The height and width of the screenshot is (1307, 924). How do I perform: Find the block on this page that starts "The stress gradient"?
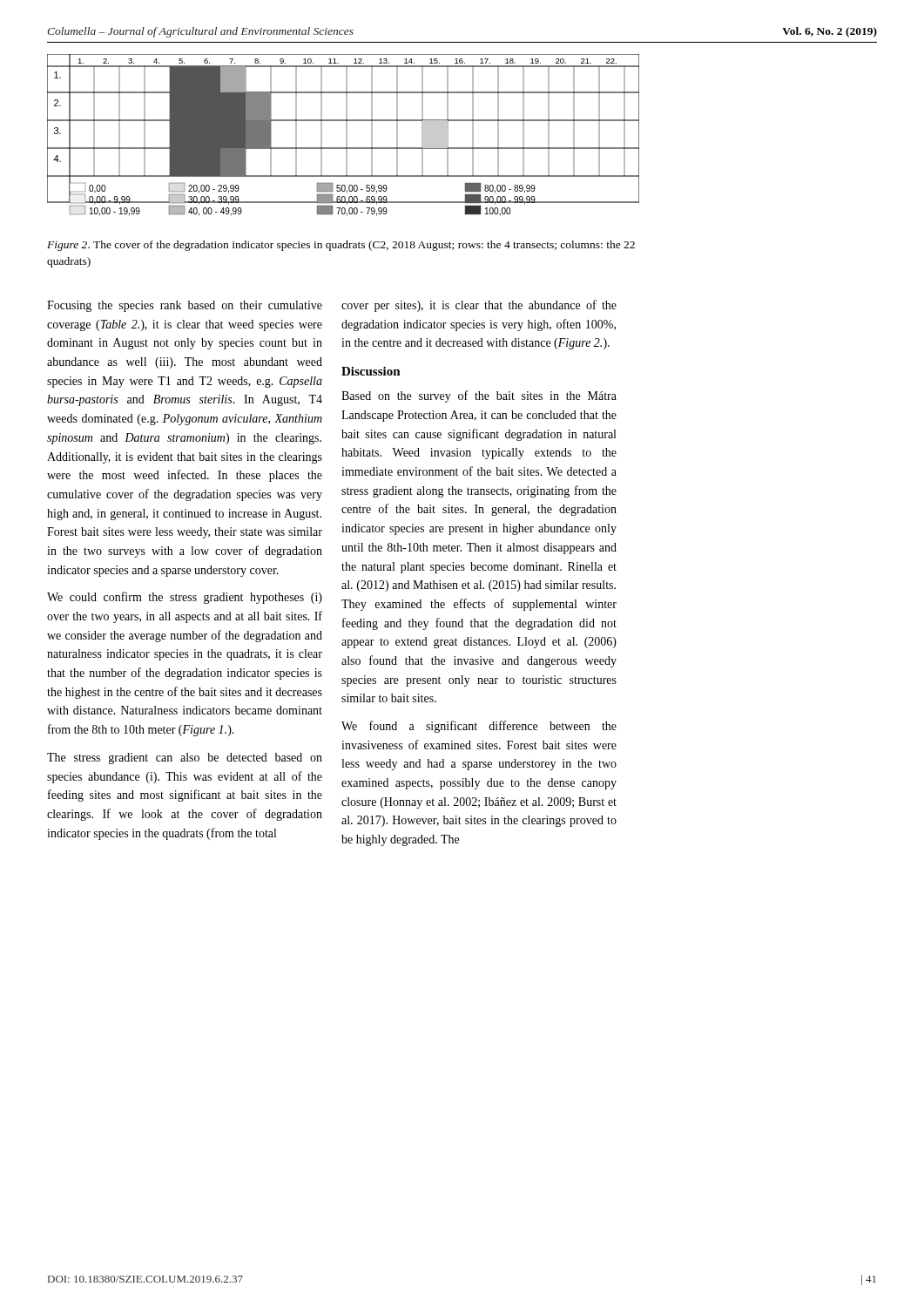point(185,796)
